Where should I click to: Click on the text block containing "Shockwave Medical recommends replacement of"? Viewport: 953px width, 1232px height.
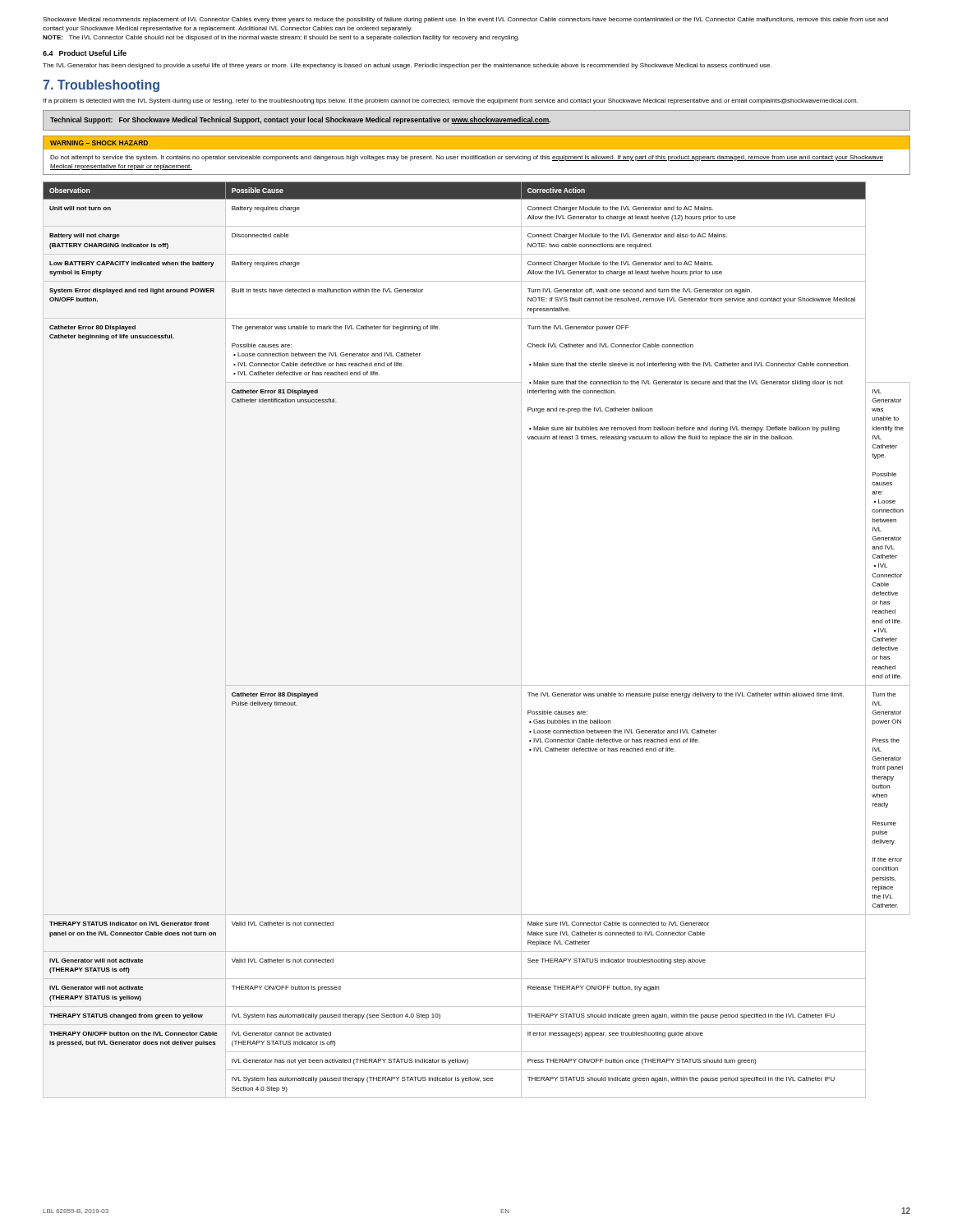[x=466, y=29]
